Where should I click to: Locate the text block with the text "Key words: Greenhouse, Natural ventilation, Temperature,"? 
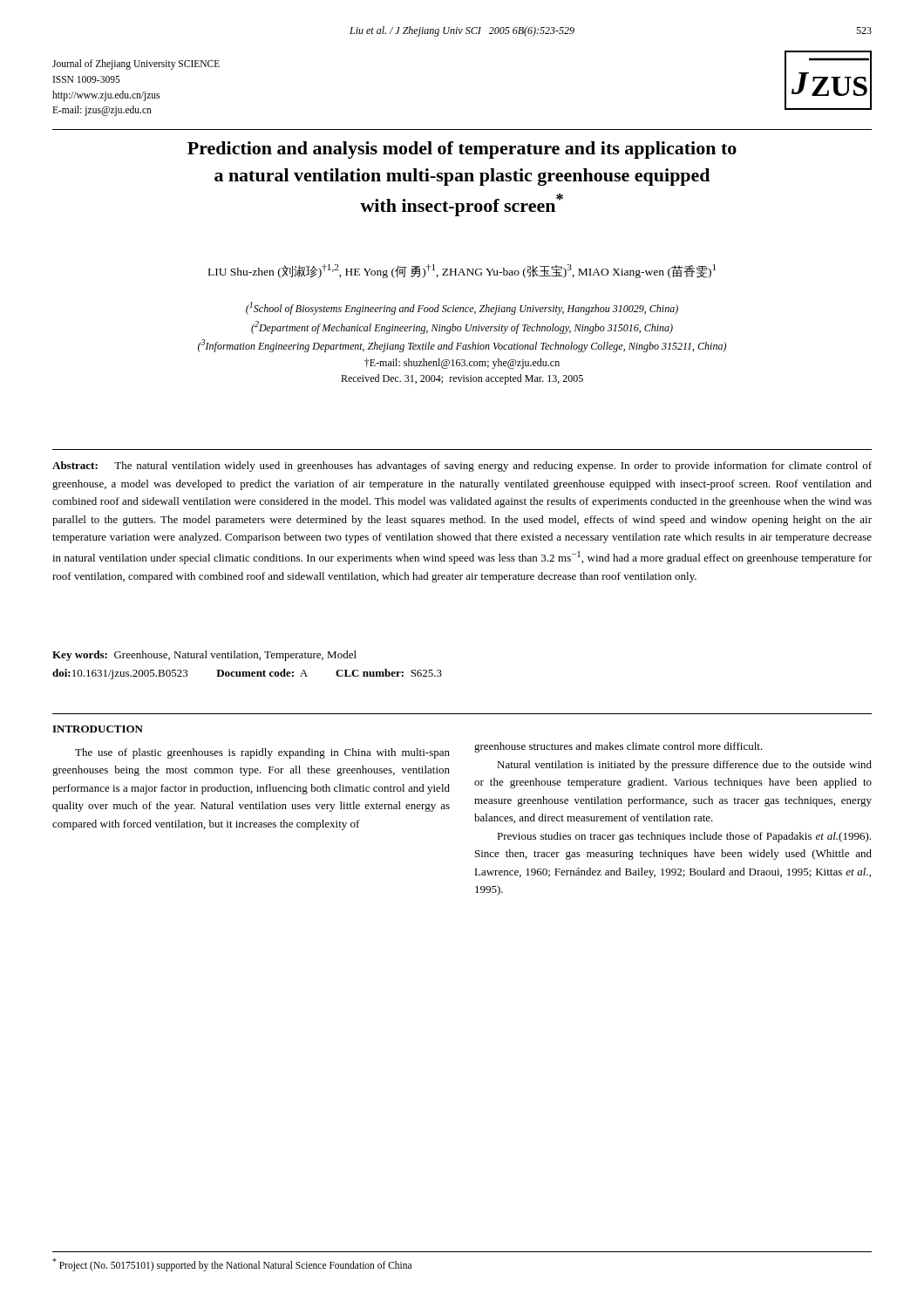tap(247, 664)
